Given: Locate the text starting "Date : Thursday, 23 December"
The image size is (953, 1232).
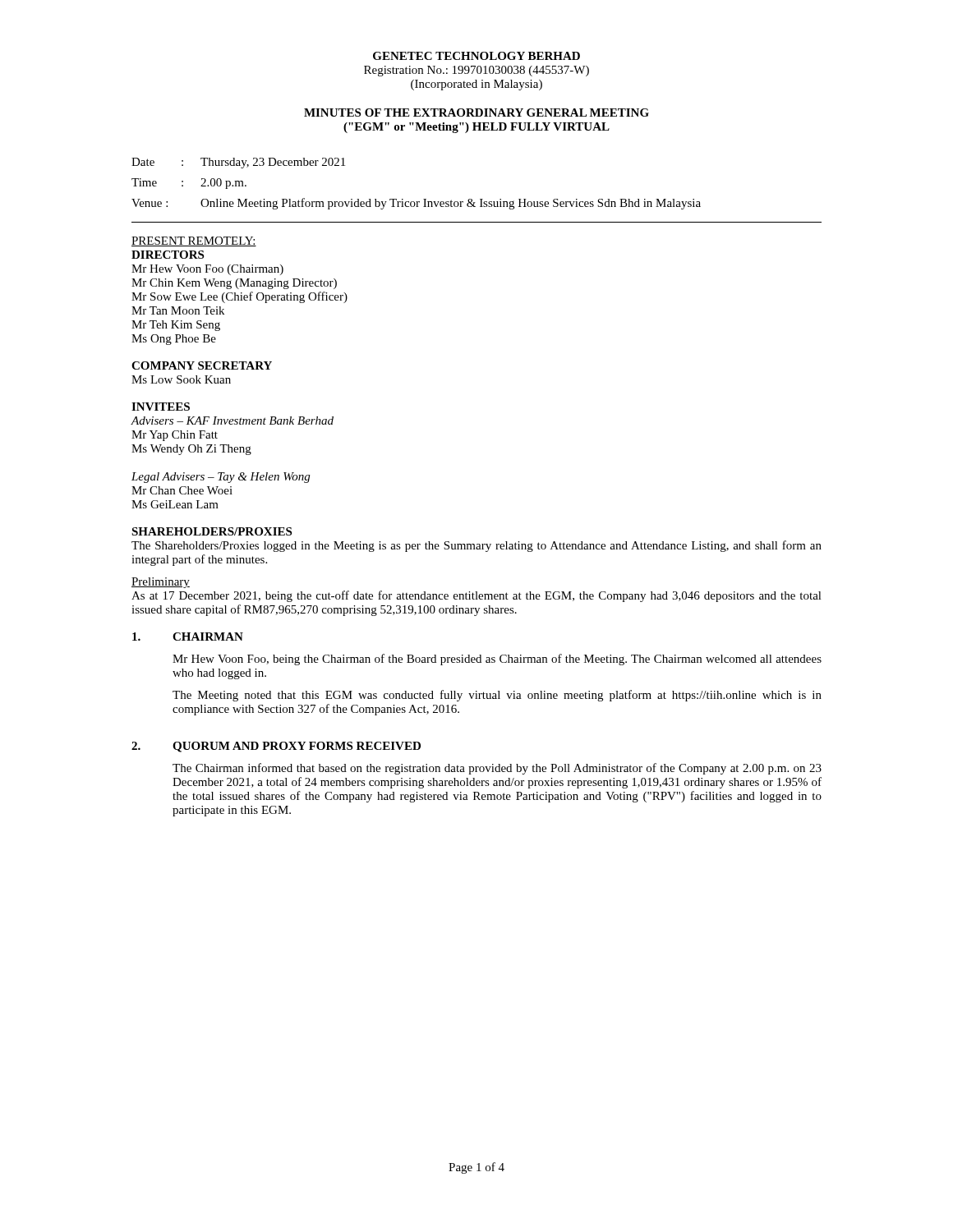Looking at the screenshot, I should (x=238, y=163).
